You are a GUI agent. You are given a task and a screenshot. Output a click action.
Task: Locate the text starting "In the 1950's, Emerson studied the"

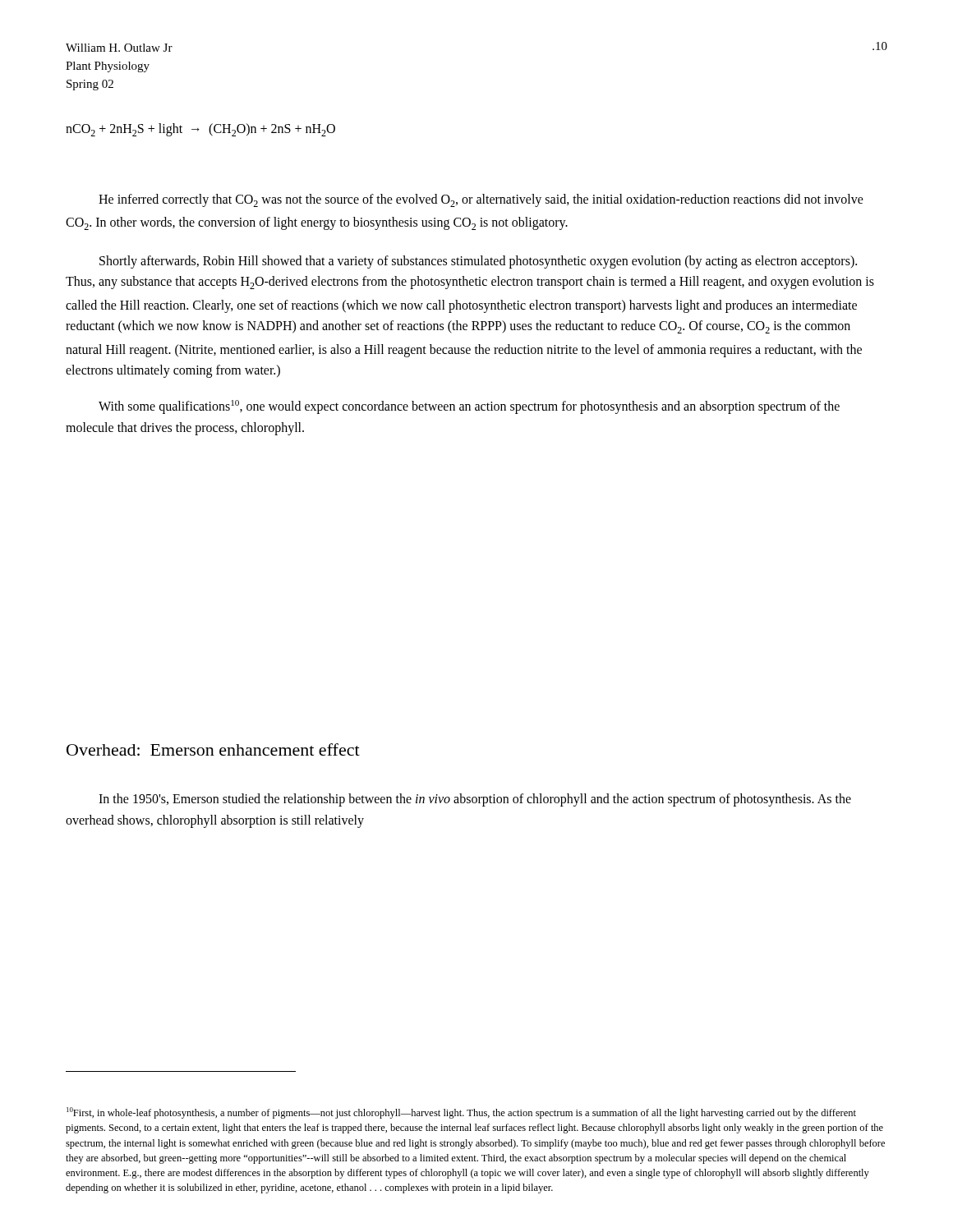(476, 809)
